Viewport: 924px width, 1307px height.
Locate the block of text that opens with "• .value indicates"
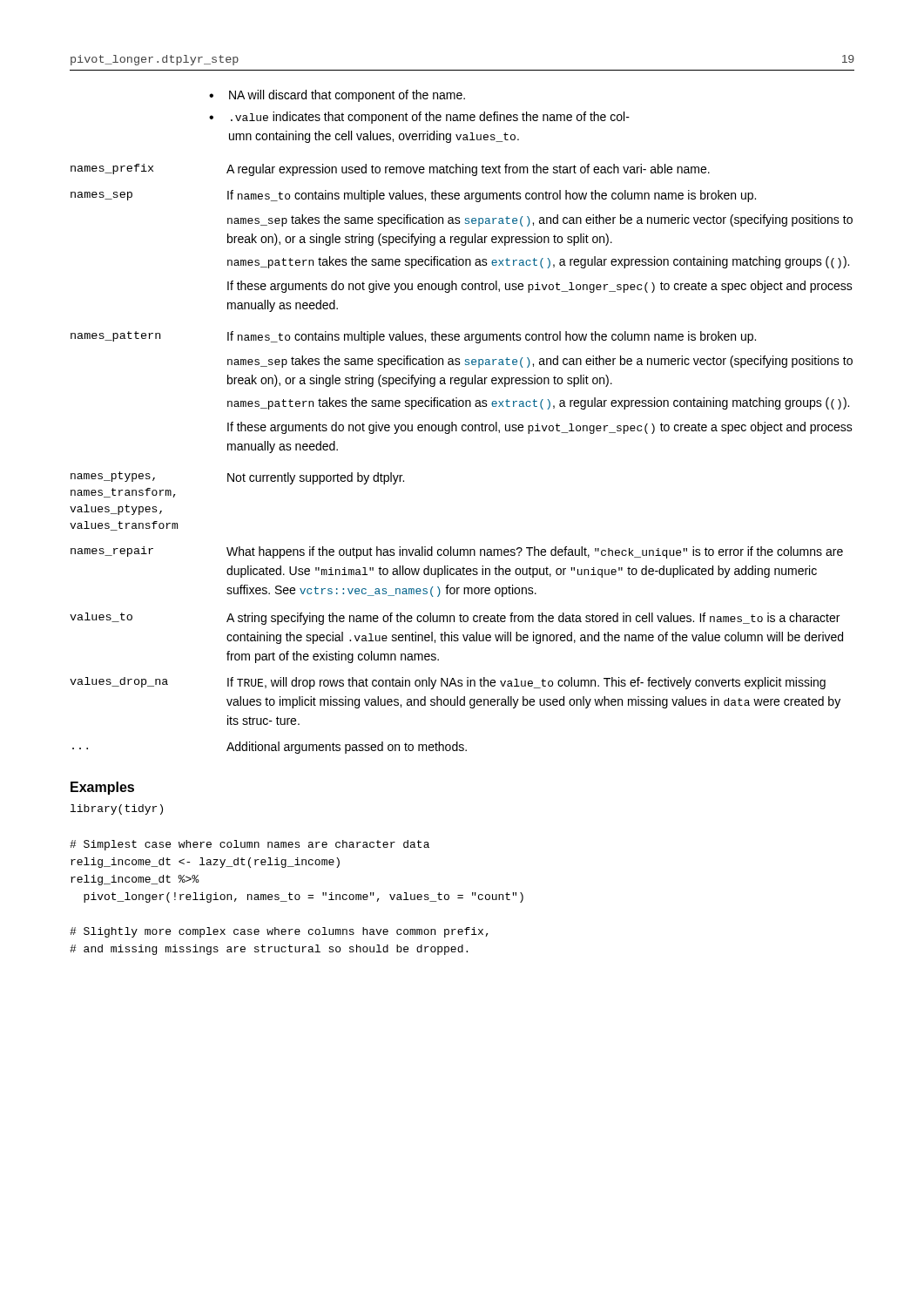[x=419, y=127]
